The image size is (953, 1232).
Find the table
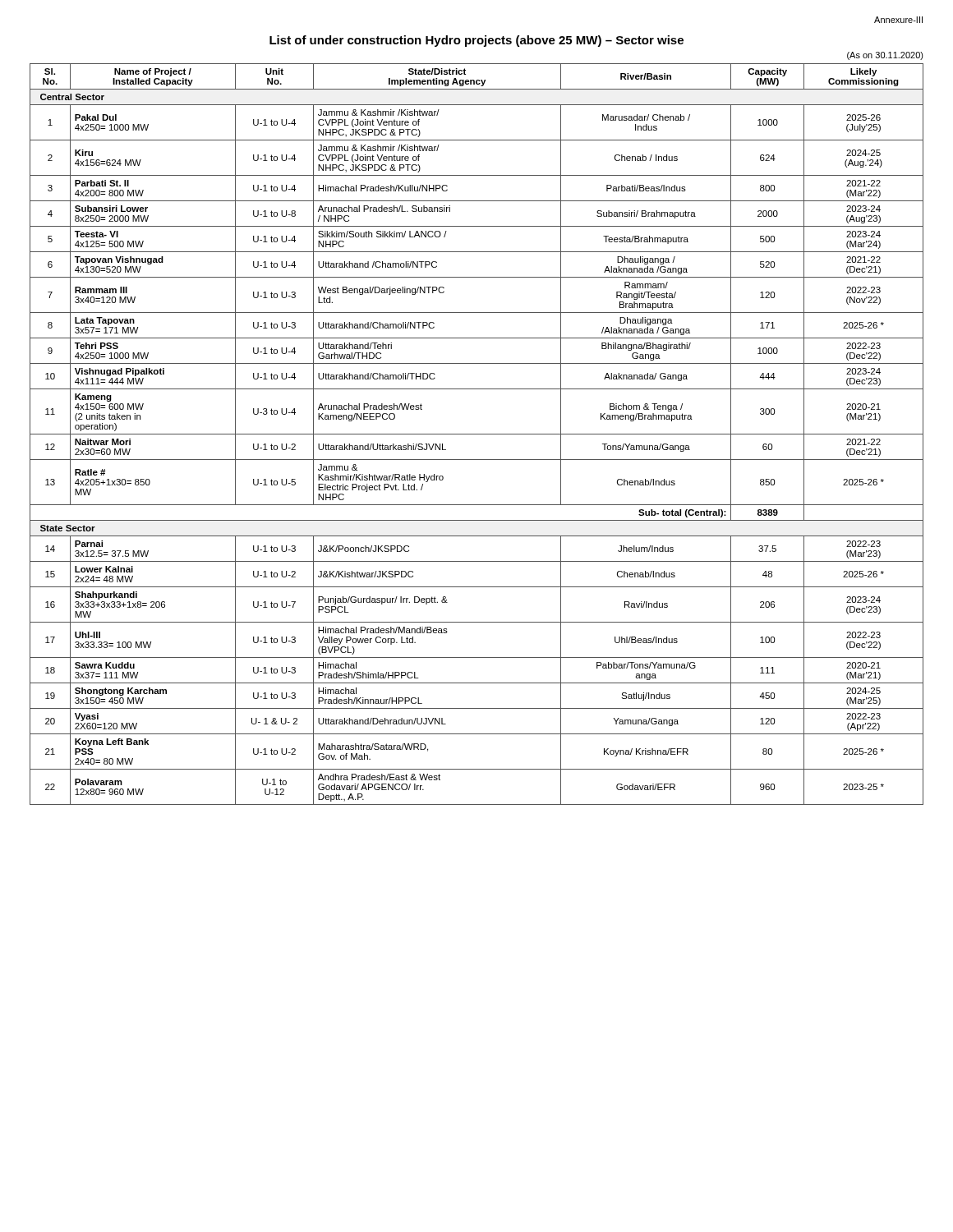(x=476, y=434)
